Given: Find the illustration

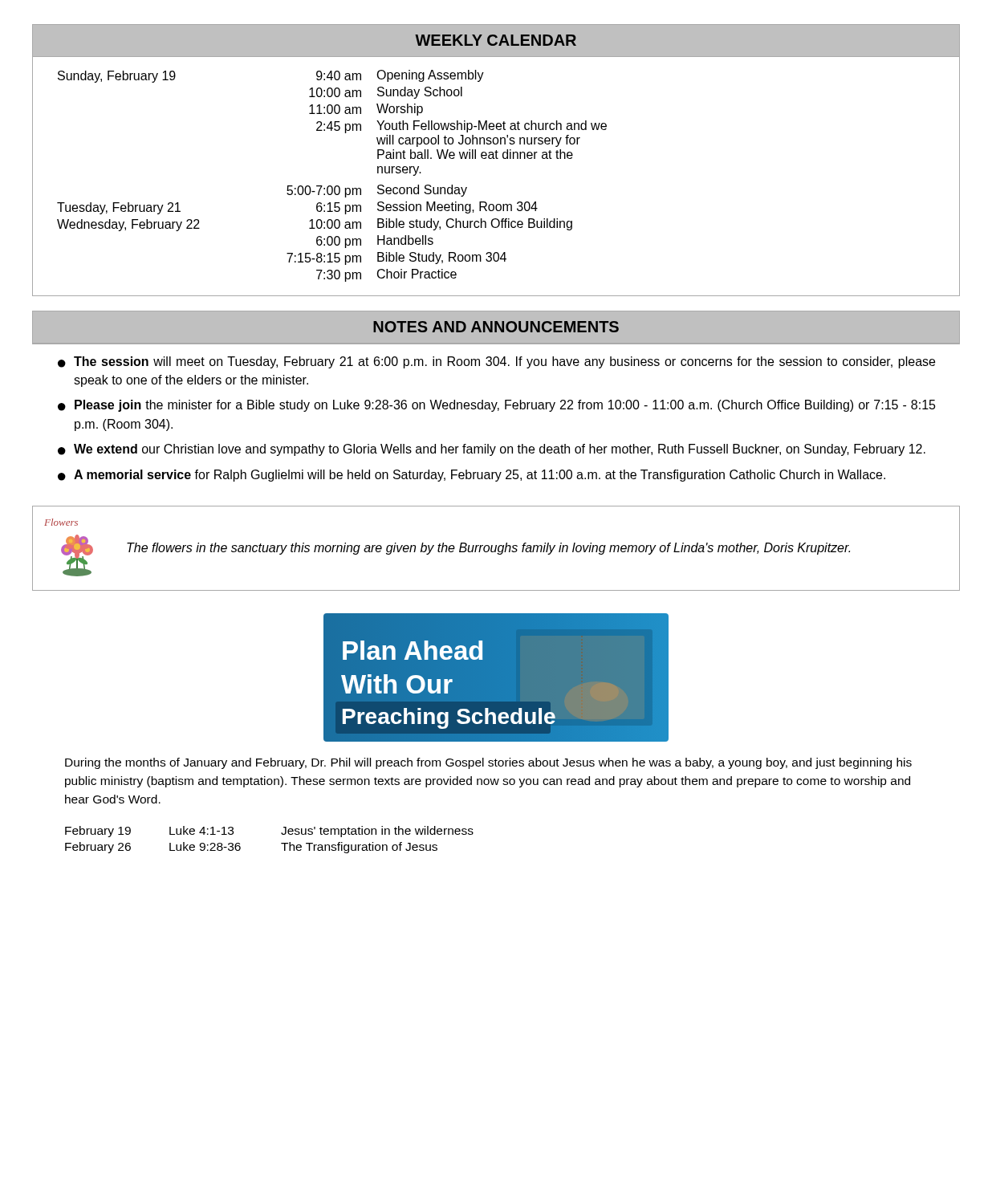Looking at the screenshot, I should coord(77,548).
